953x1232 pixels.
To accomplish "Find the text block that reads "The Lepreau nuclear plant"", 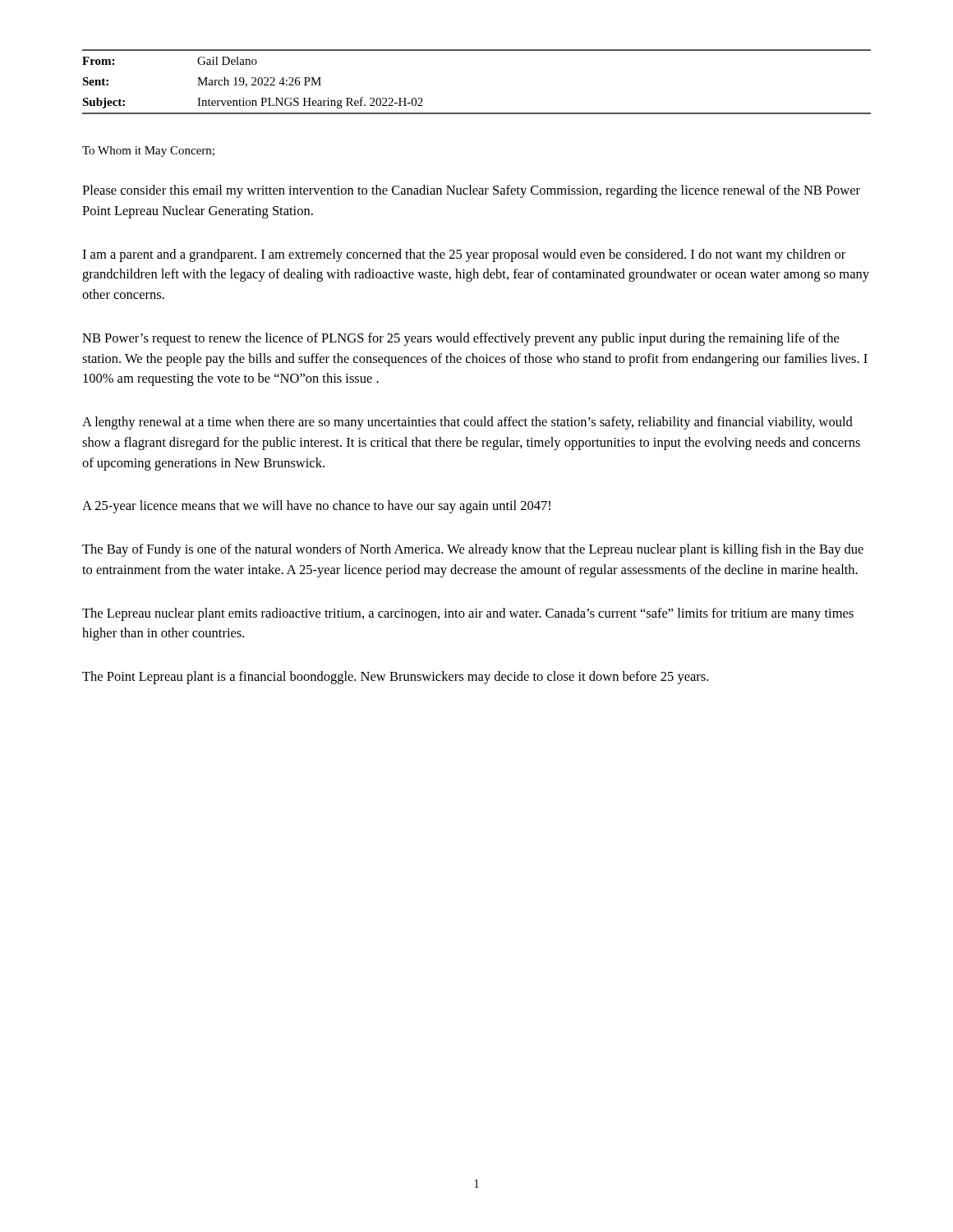I will [x=468, y=623].
